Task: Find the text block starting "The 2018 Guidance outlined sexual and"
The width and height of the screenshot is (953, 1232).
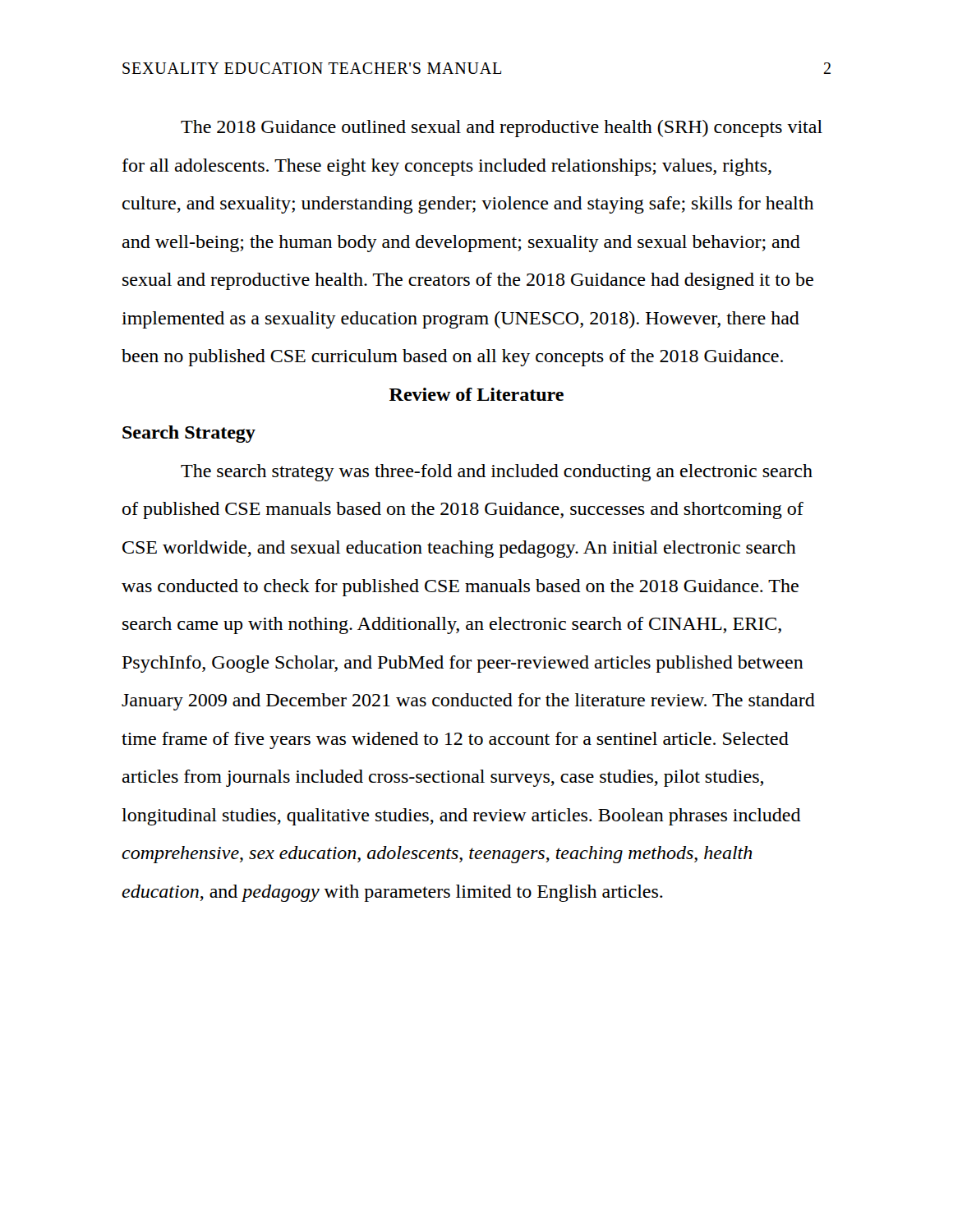Action: coord(476,241)
